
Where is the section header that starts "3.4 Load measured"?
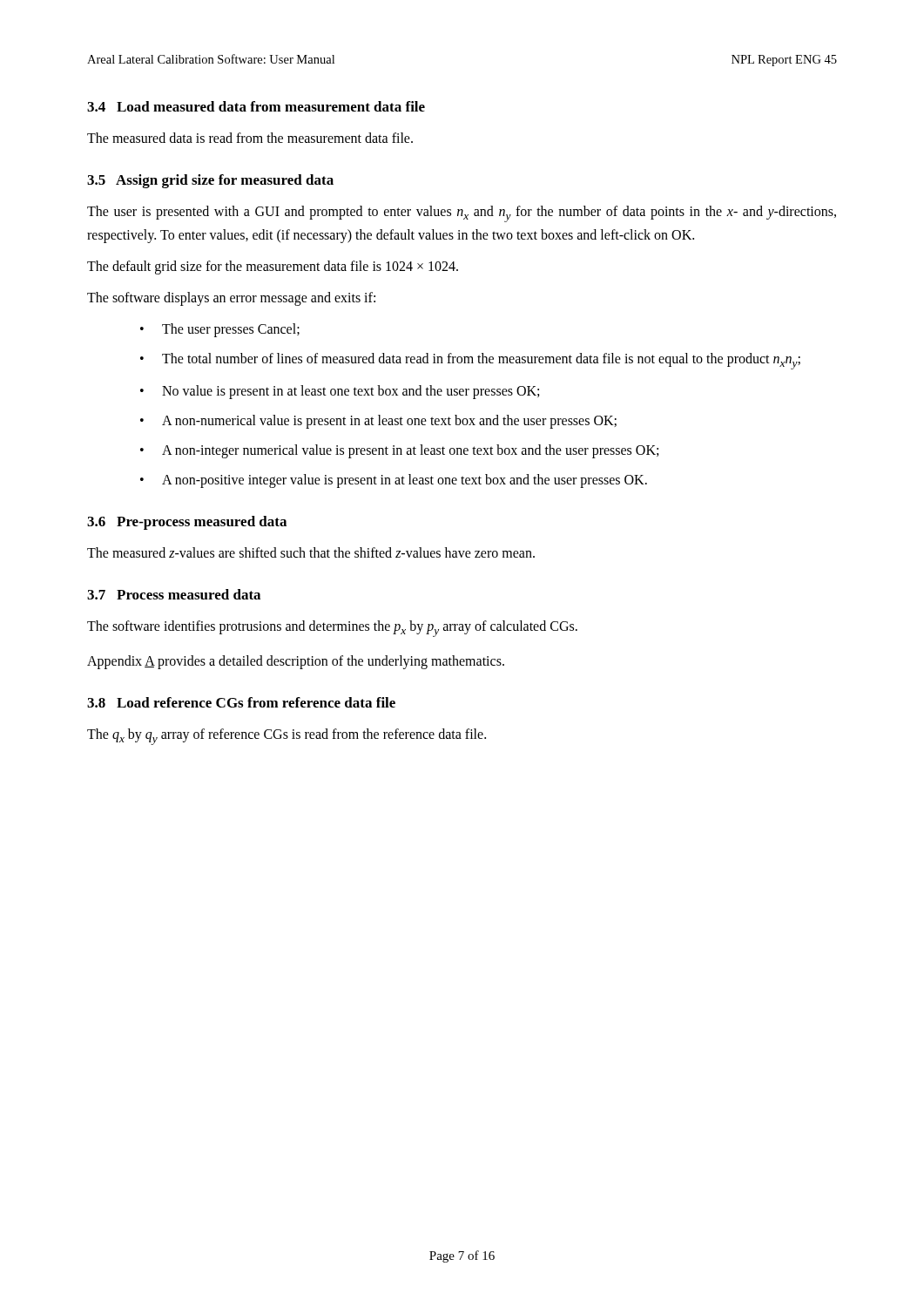(256, 107)
